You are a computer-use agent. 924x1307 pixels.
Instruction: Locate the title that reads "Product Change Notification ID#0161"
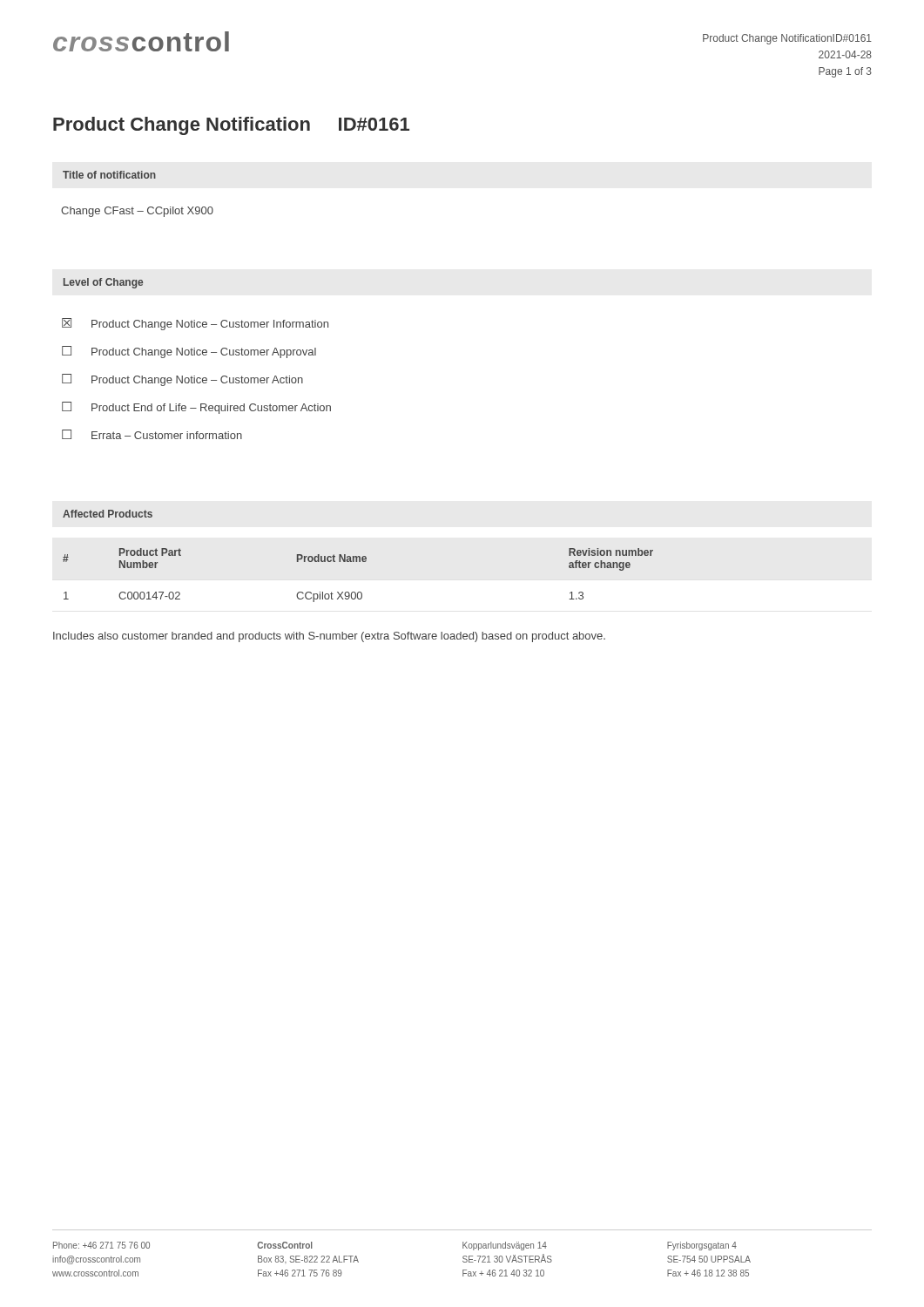pos(231,124)
